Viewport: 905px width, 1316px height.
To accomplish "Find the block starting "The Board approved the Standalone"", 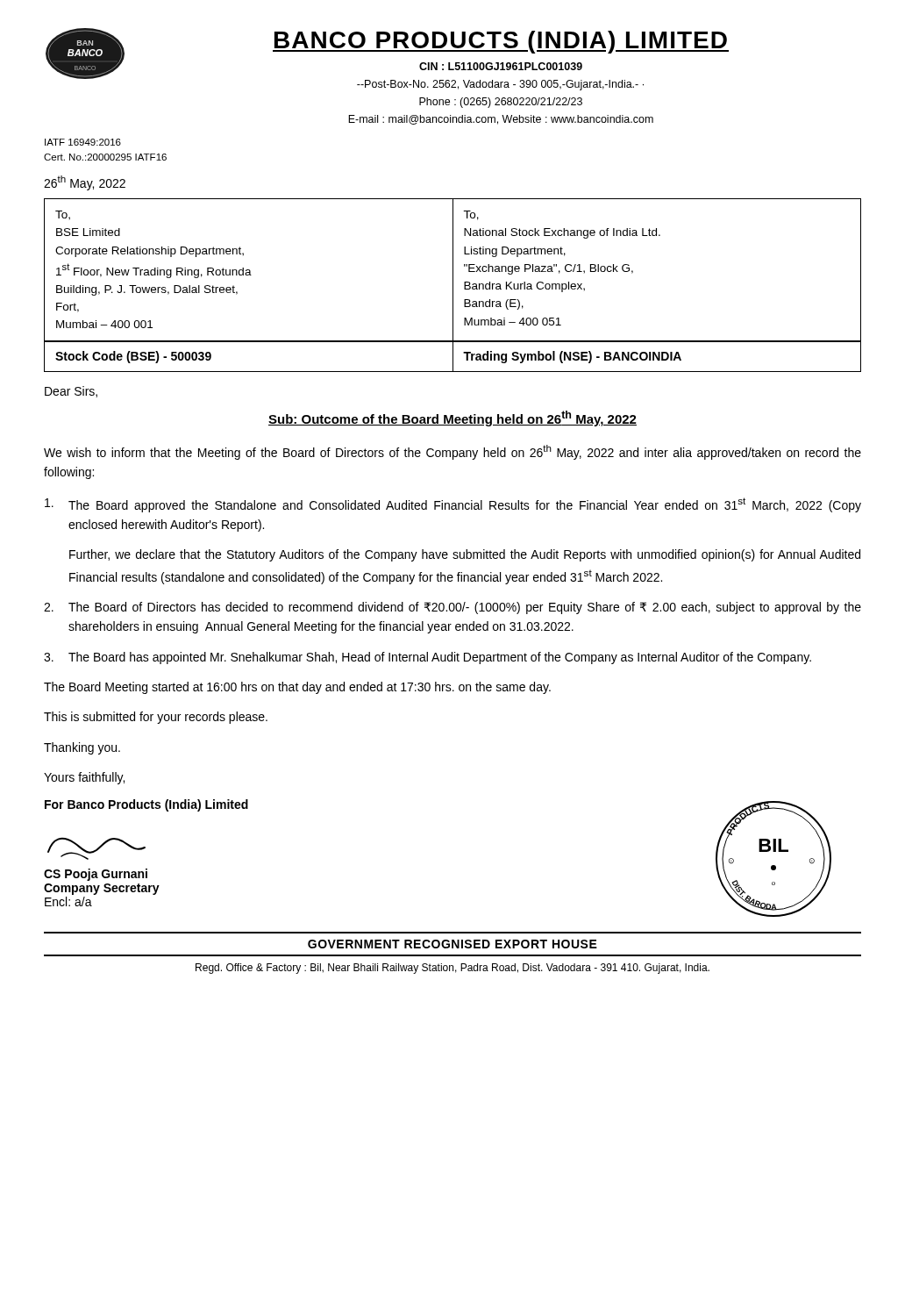I will pyautogui.click(x=452, y=514).
